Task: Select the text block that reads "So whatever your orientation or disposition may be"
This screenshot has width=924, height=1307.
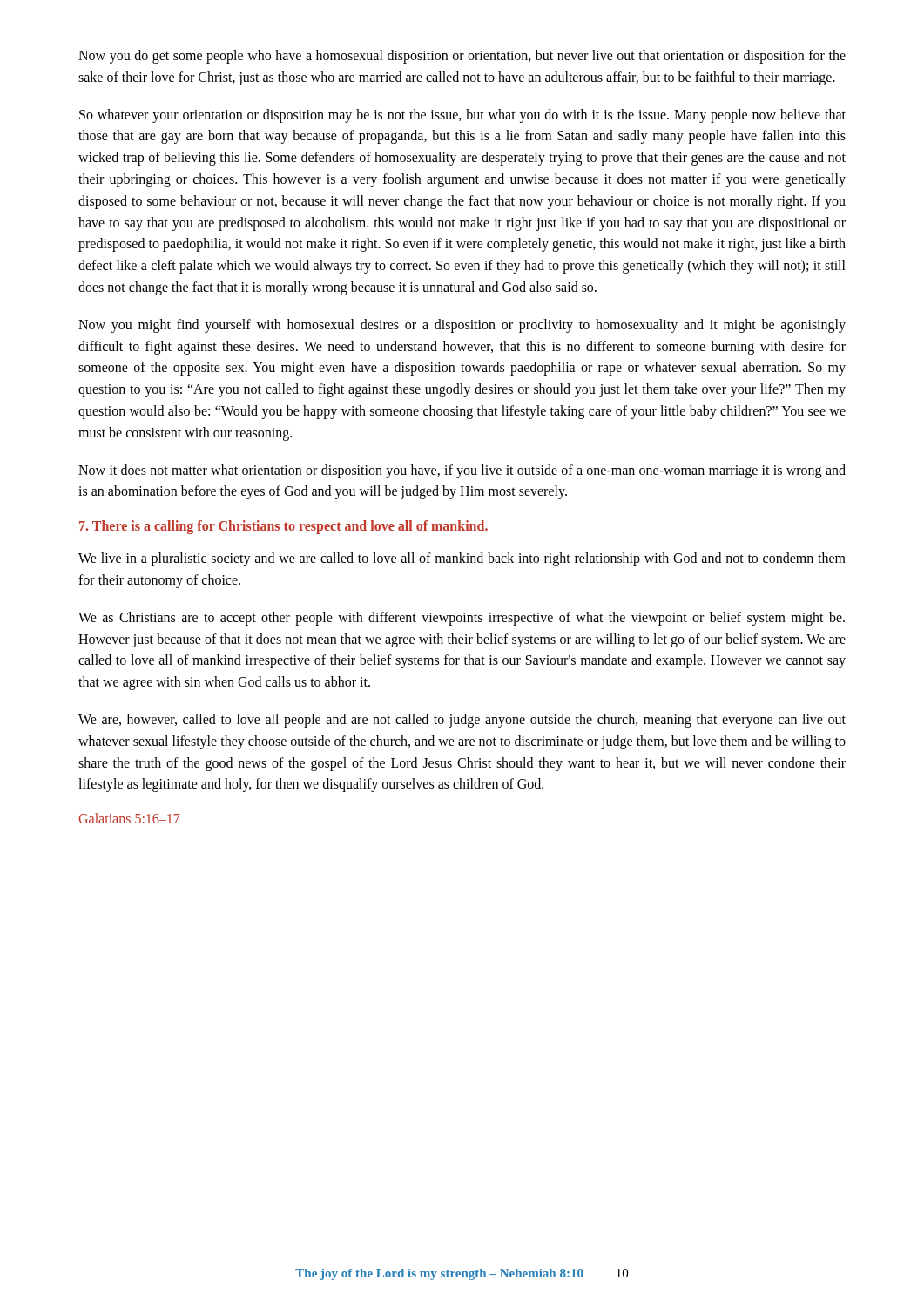Action: [462, 201]
